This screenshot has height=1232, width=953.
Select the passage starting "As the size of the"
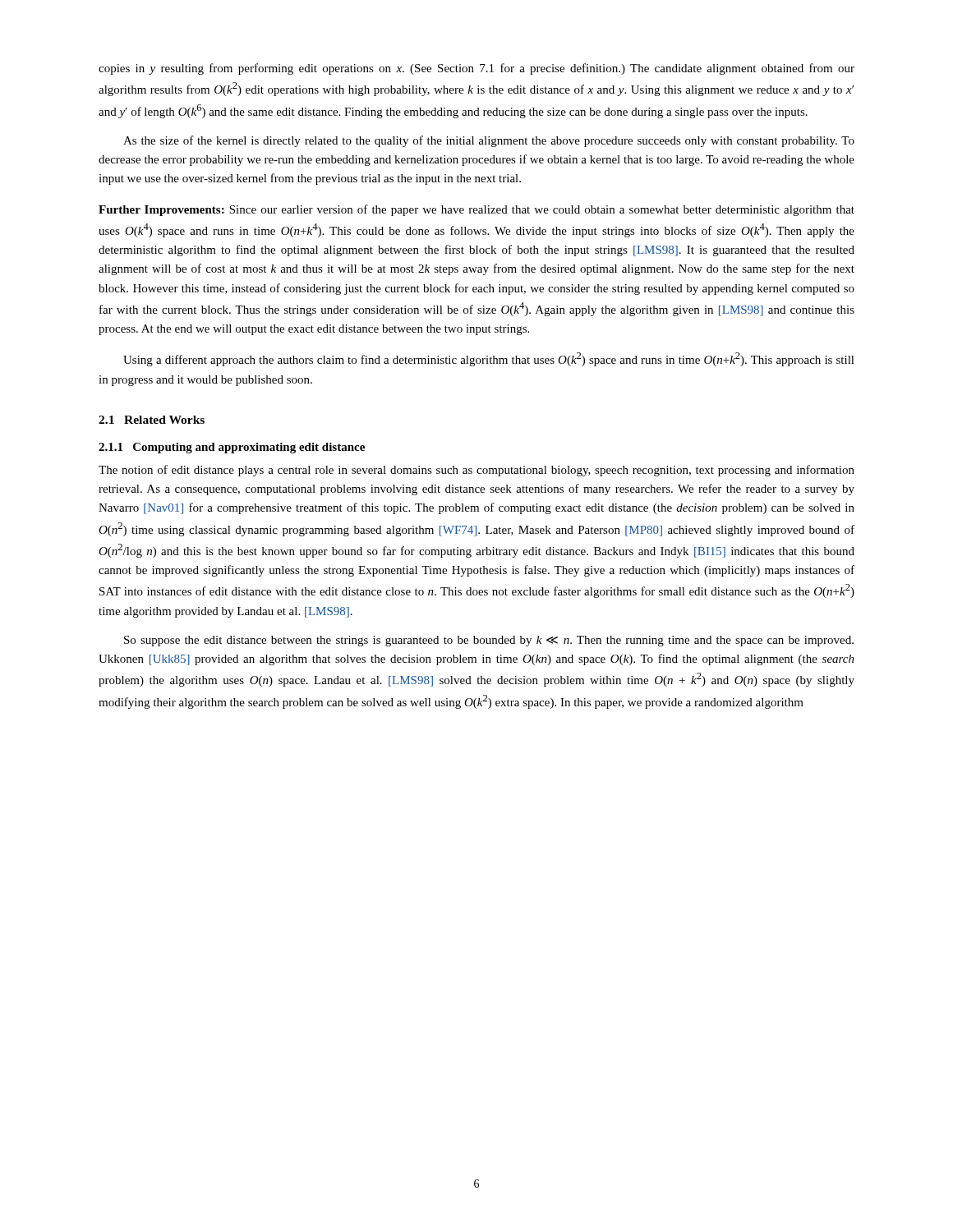476,160
